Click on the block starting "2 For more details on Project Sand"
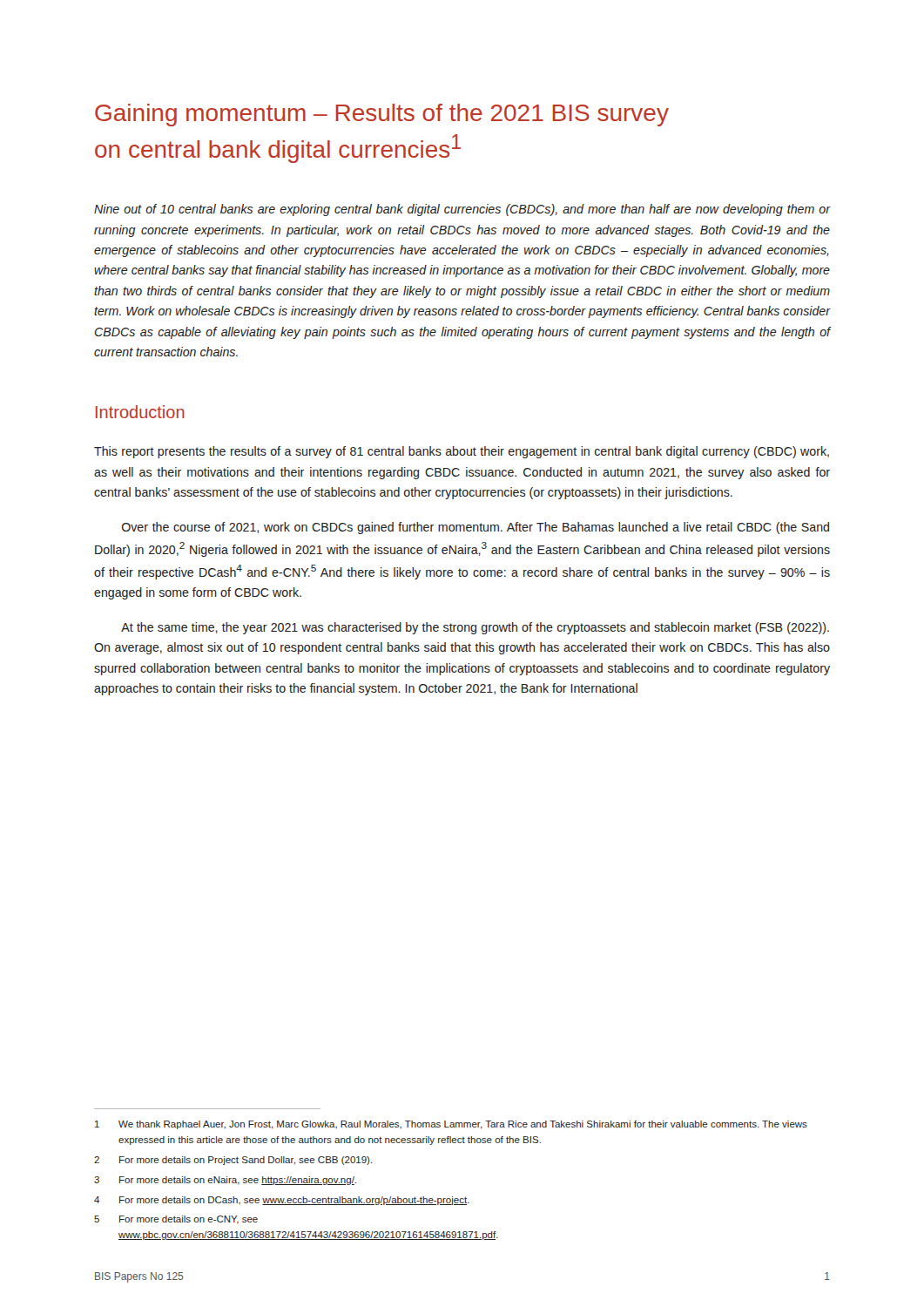Image resolution: width=924 pixels, height=1307 pixels. pos(233,1161)
